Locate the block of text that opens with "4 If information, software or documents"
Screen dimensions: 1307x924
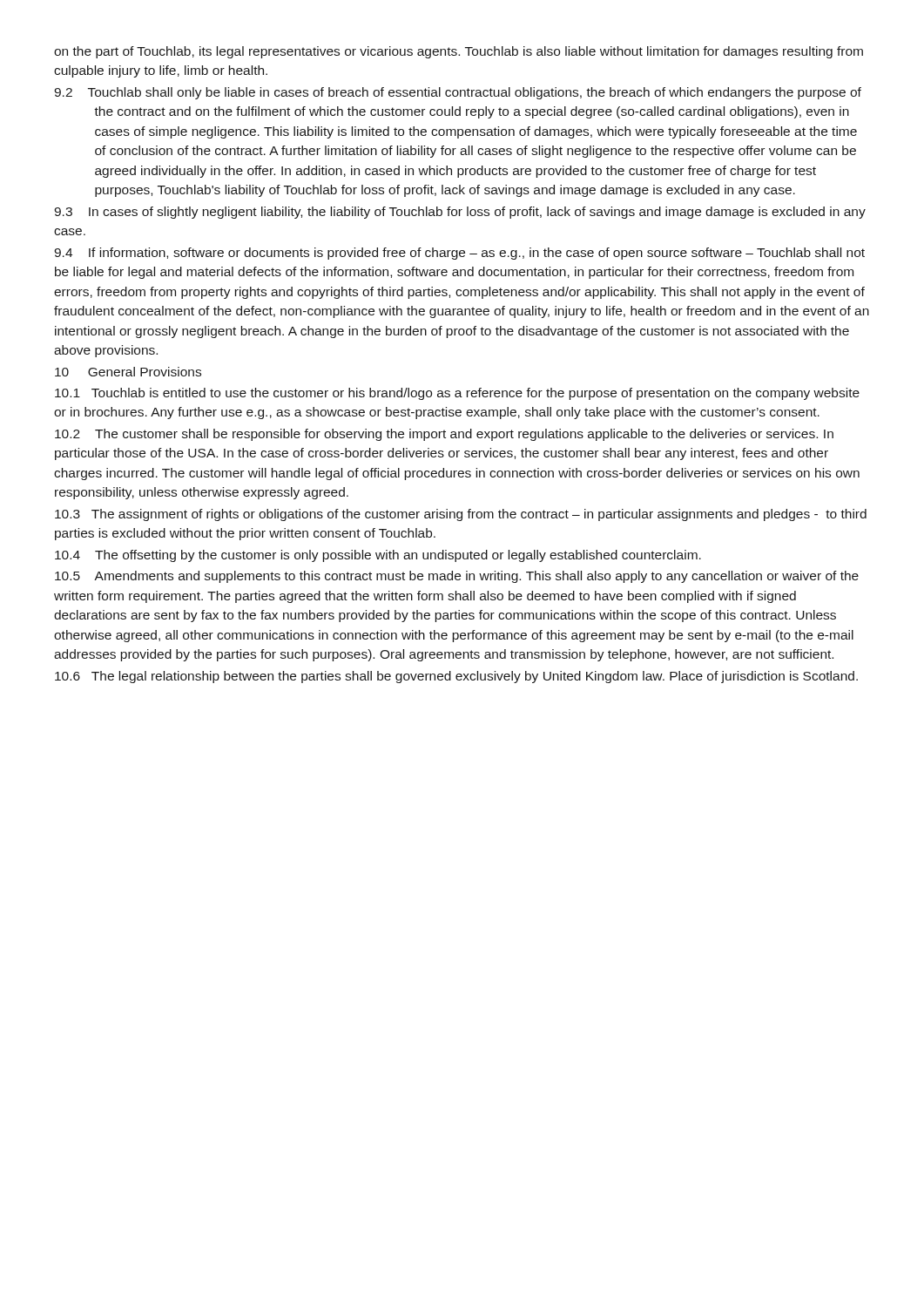click(462, 302)
